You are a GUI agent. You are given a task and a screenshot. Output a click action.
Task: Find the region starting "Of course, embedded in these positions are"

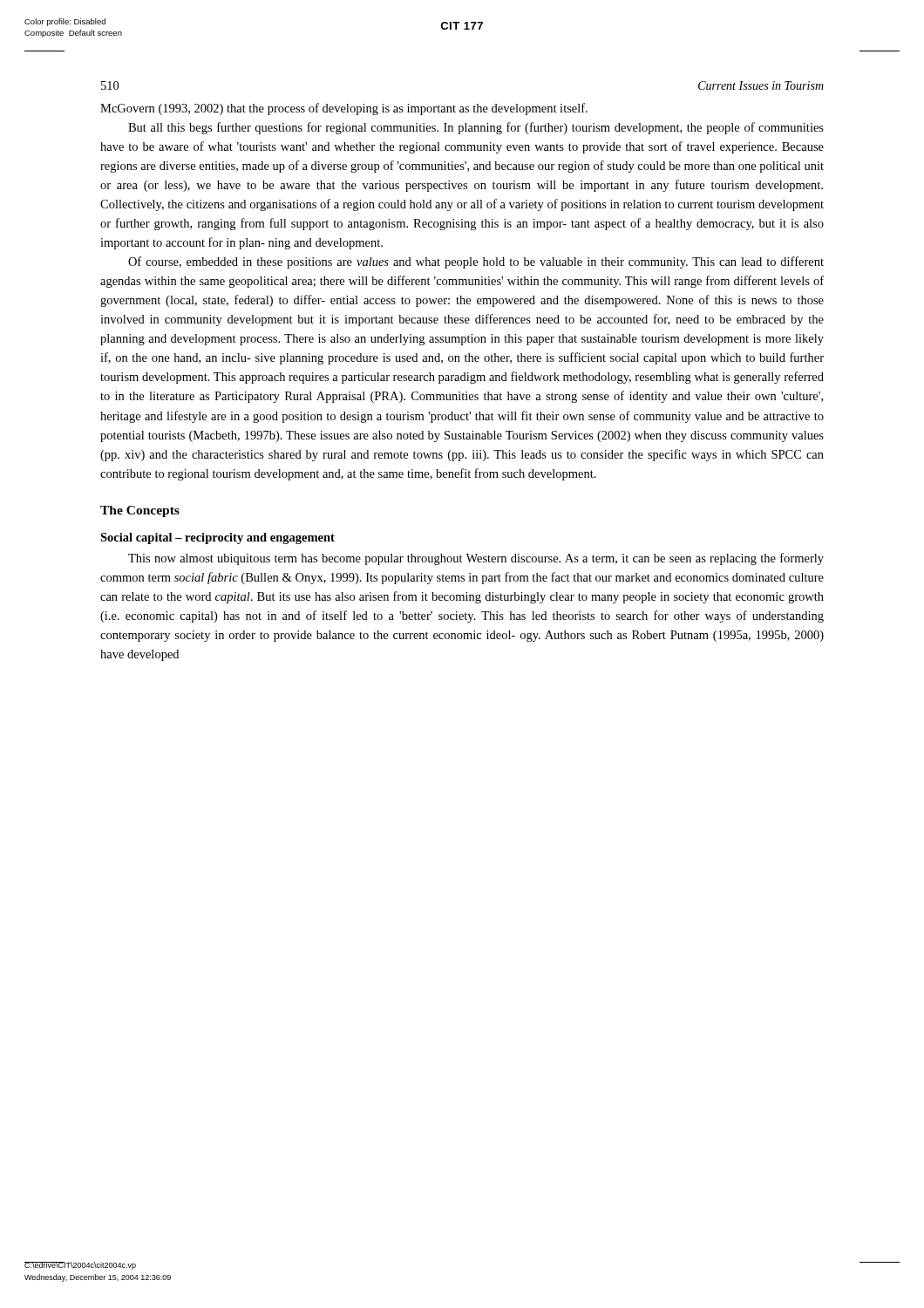pyautogui.click(x=462, y=367)
